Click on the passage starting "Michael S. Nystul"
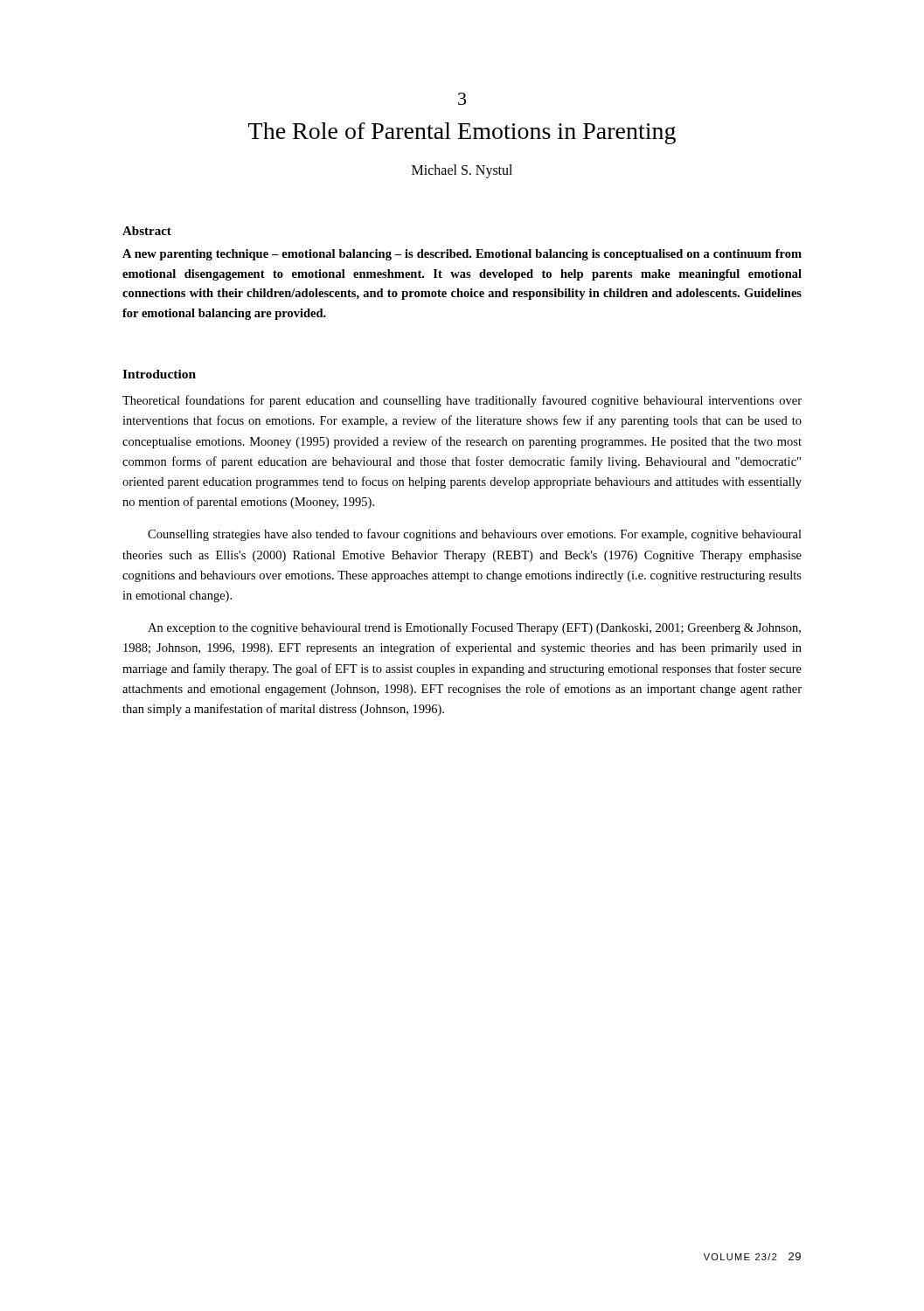 pos(462,170)
